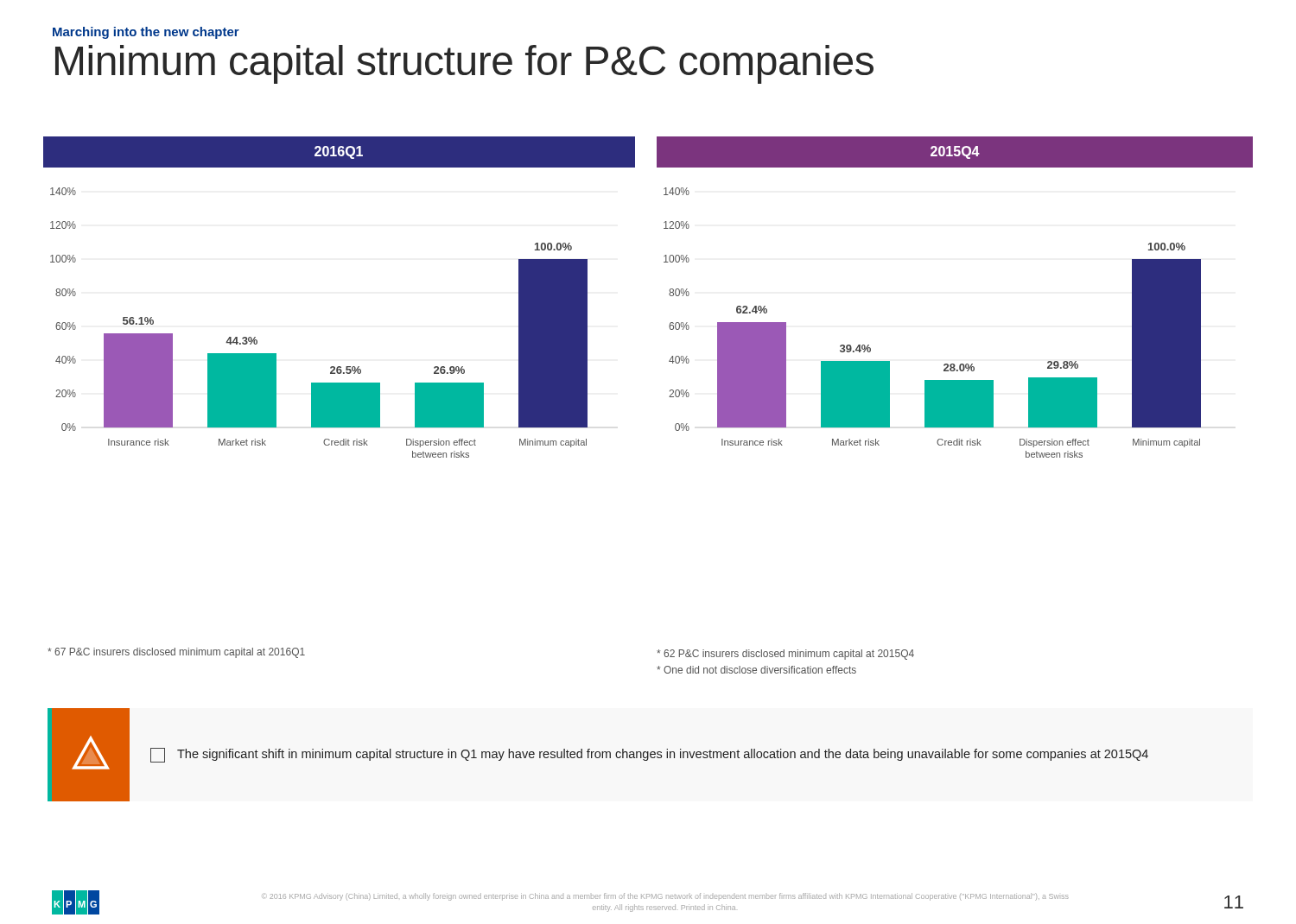Image resolution: width=1296 pixels, height=924 pixels.
Task: Click the passage that begins "67 P&C insurers disclosed minimum capital at"
Action: [176, 652]
